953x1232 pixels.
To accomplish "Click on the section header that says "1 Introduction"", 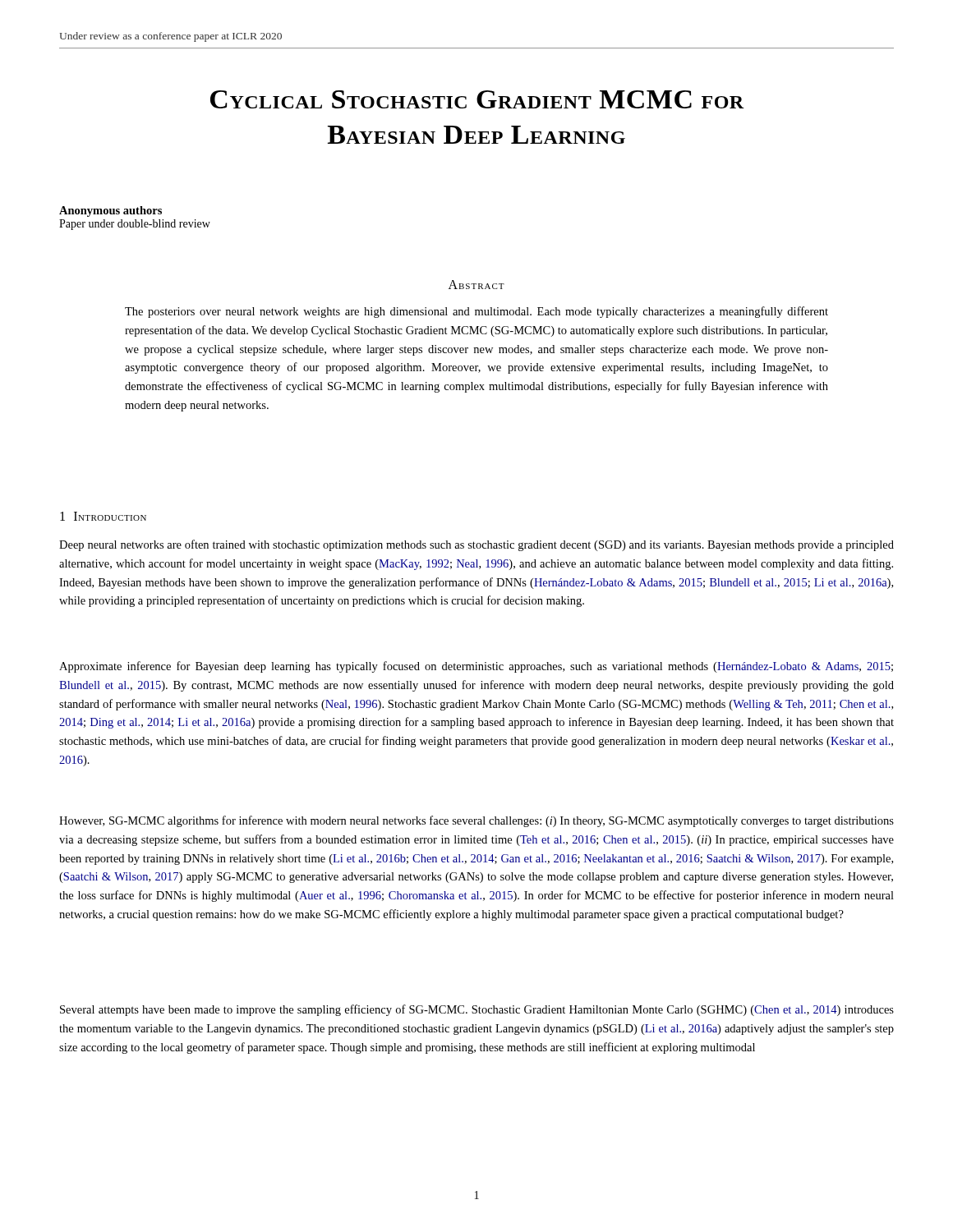I will pos(103,516).
